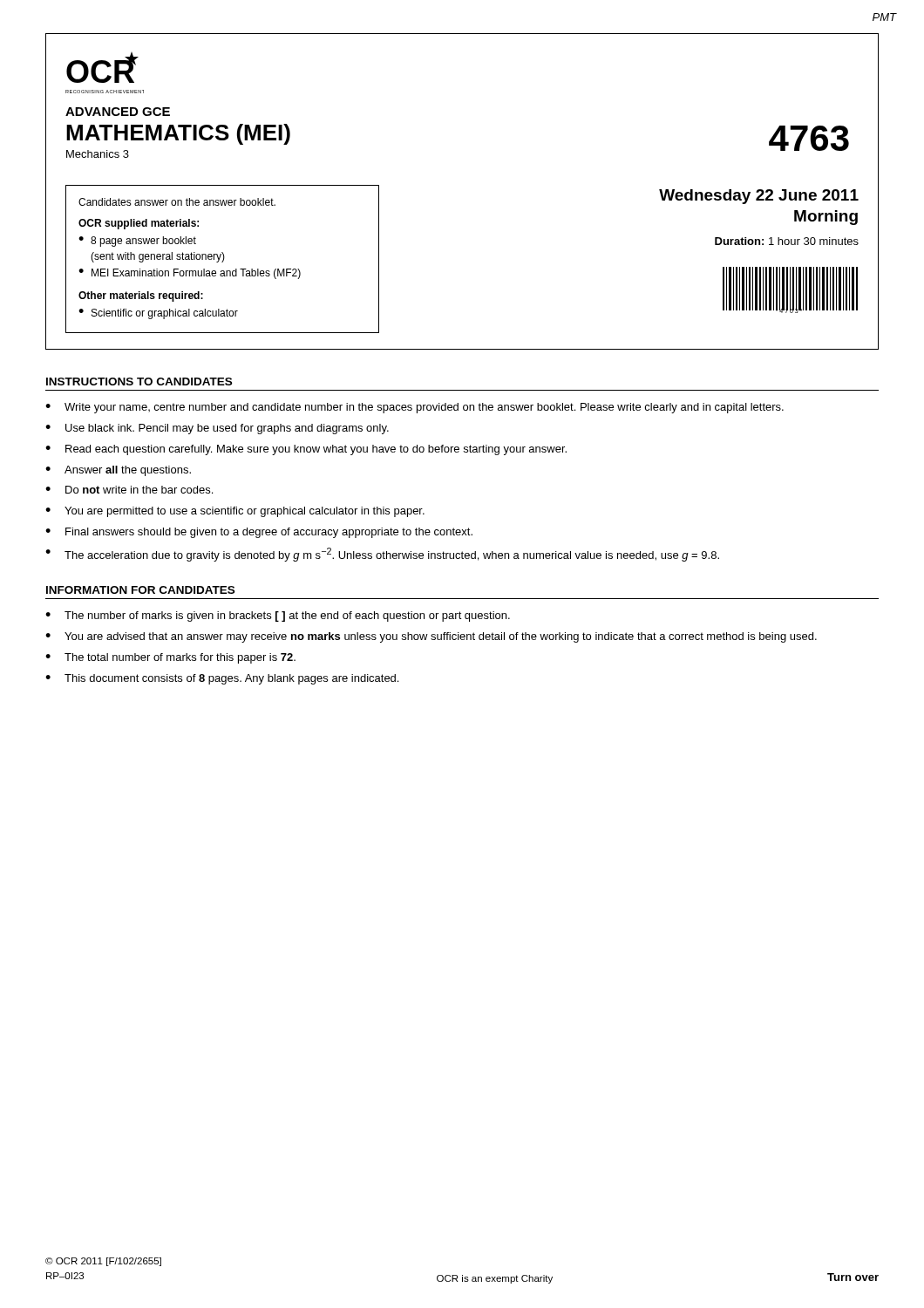Find the logo
The width and height of the screenshot is (924, 1308).
[462, 72]
